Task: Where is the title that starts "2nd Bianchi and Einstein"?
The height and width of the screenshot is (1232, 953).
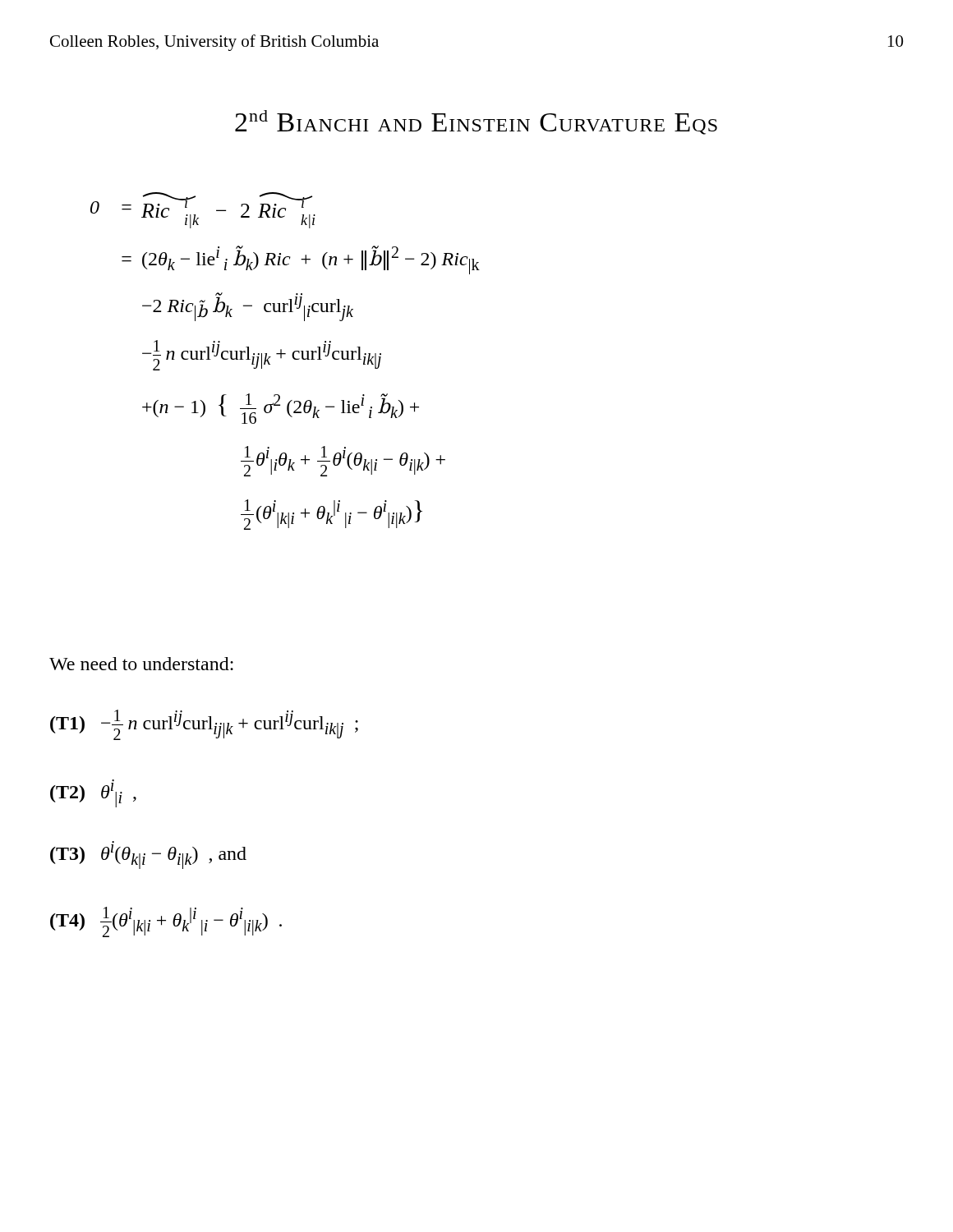Action: pyautogui.click(x=476, y=121)
